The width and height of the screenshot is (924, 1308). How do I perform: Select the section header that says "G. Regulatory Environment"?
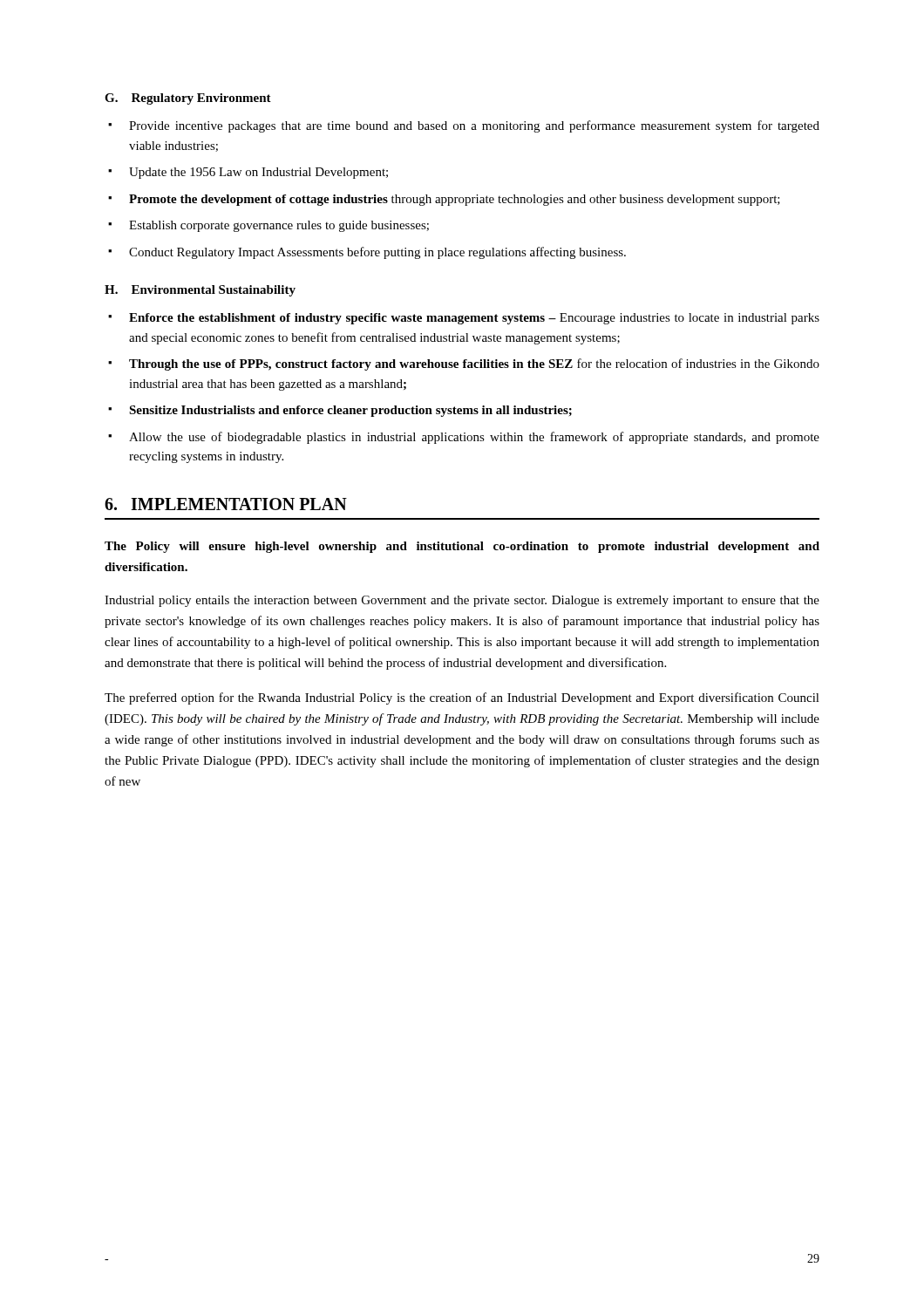coord(188,98)
